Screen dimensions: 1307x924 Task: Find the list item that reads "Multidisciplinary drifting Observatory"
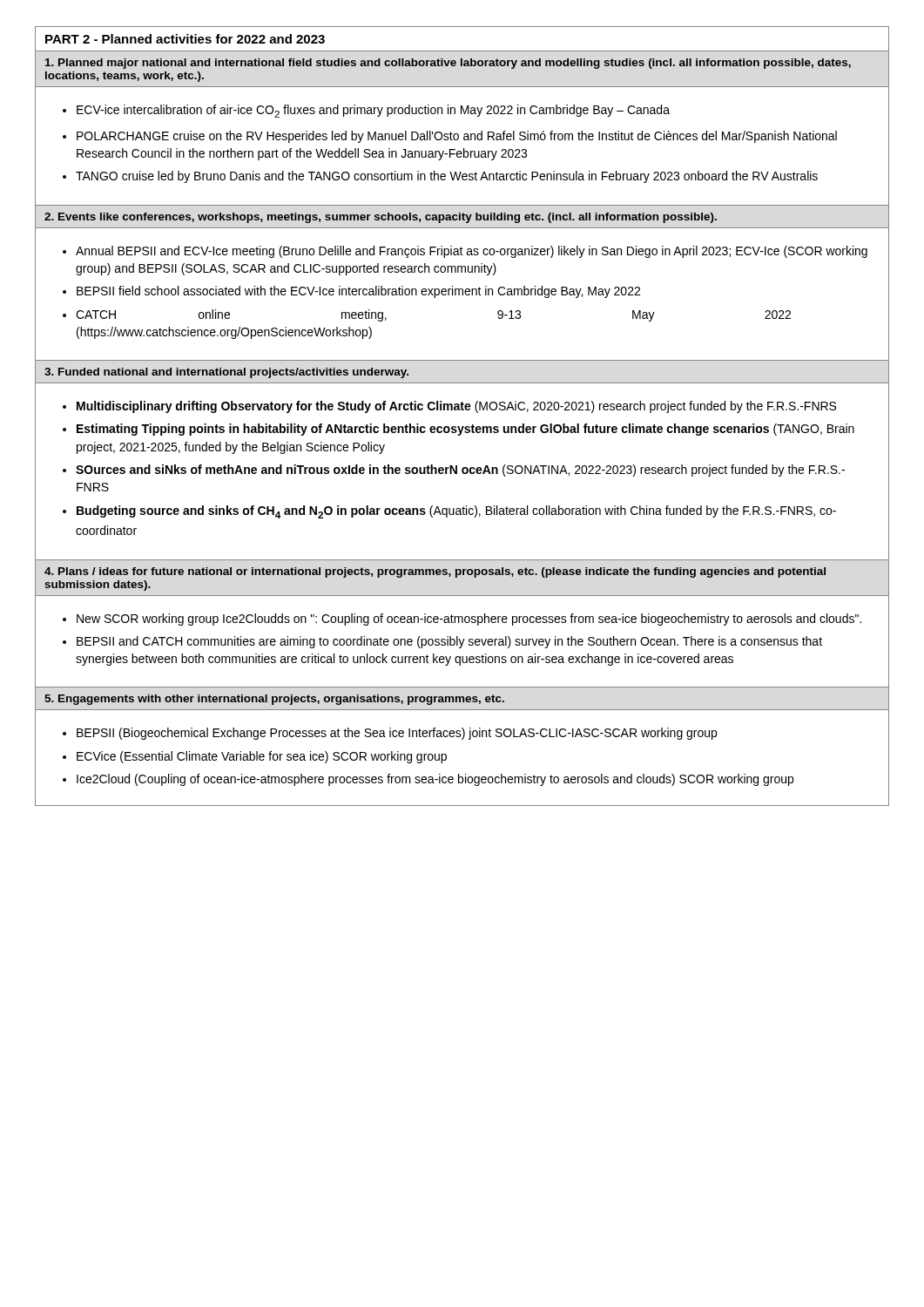click(x=456, y=406)
